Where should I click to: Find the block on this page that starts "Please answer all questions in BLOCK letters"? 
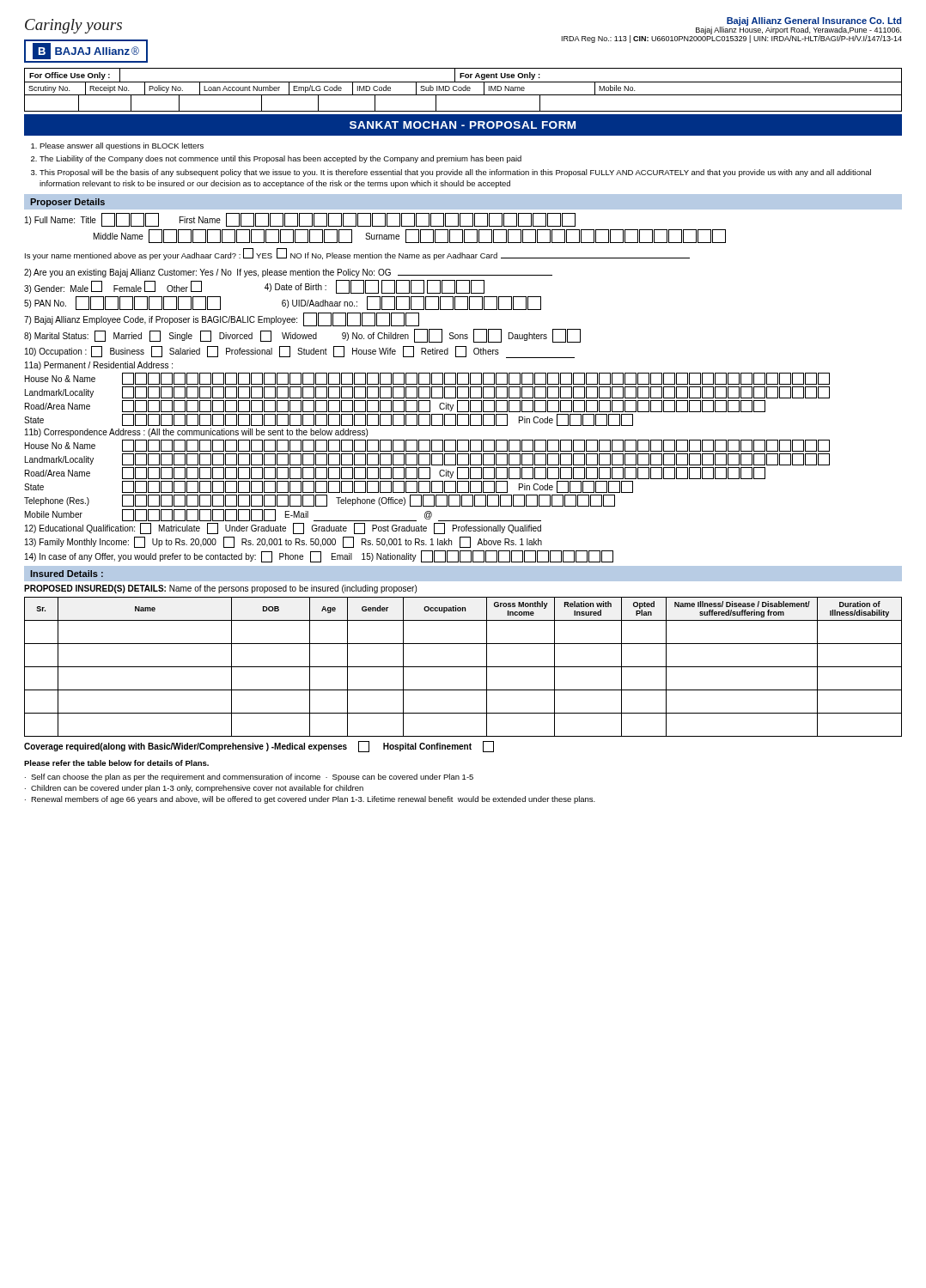463,165
